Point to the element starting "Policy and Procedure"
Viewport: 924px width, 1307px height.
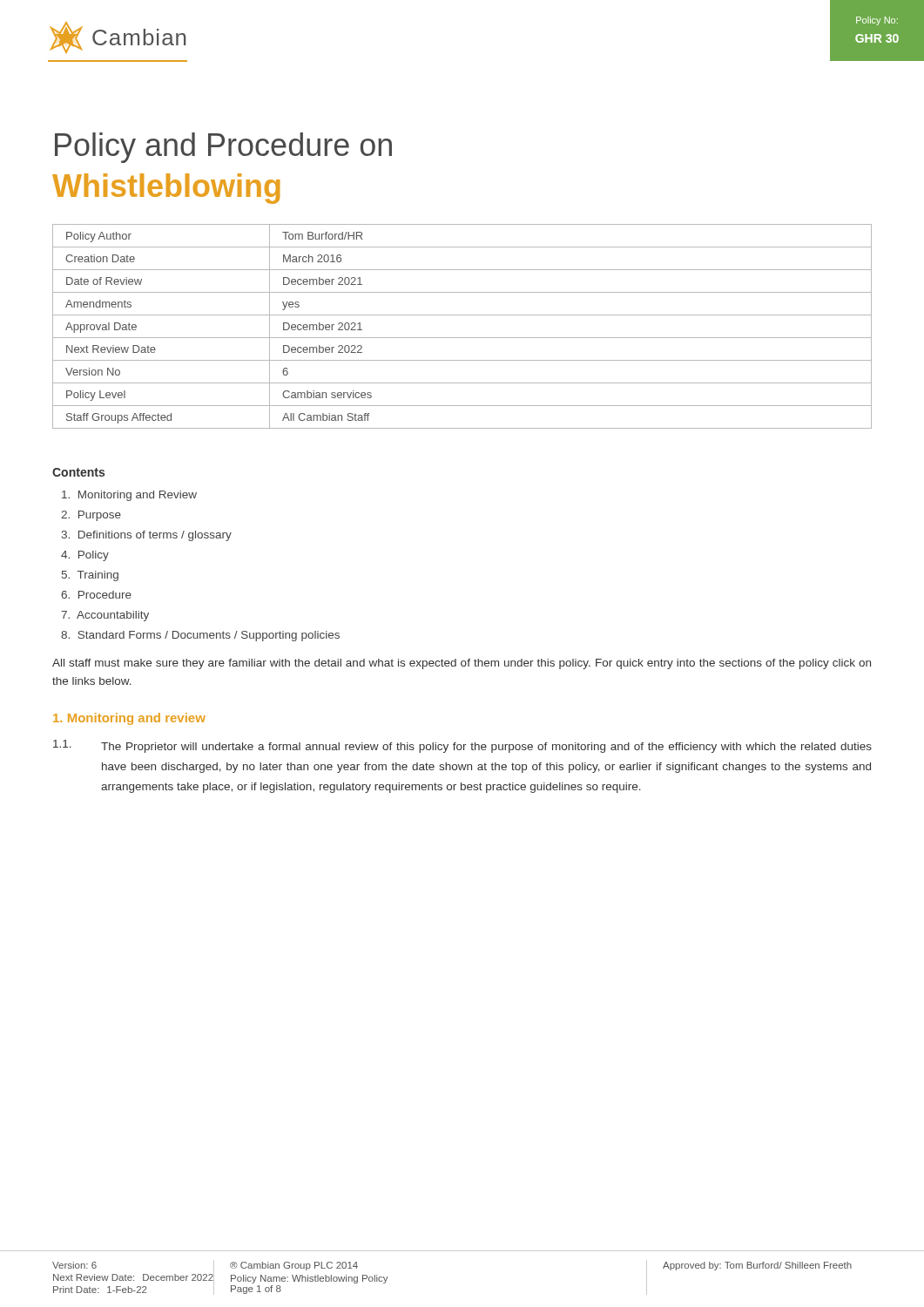click(223, 148)
